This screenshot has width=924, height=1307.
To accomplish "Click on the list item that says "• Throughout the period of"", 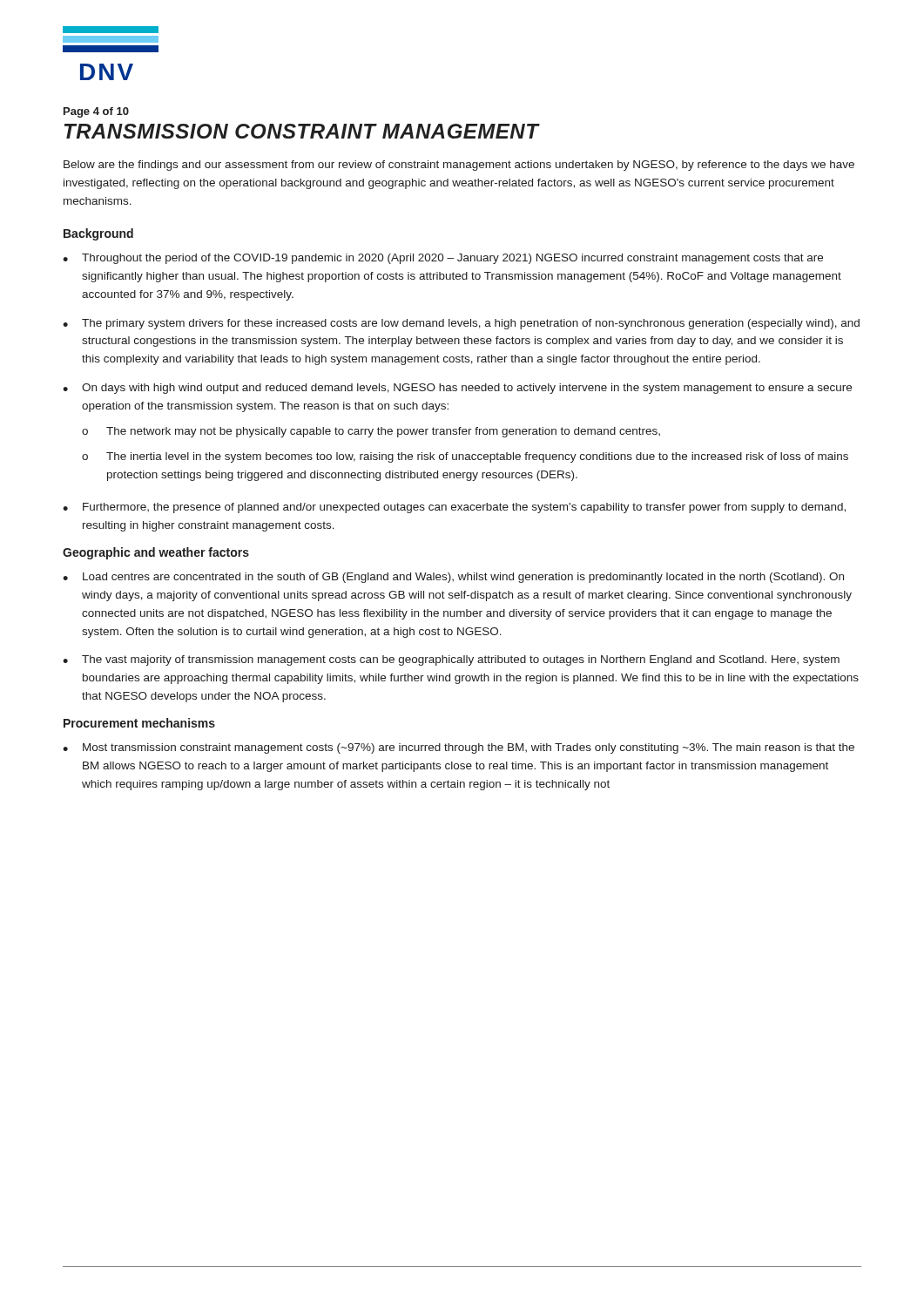I will tap(462, 276).
